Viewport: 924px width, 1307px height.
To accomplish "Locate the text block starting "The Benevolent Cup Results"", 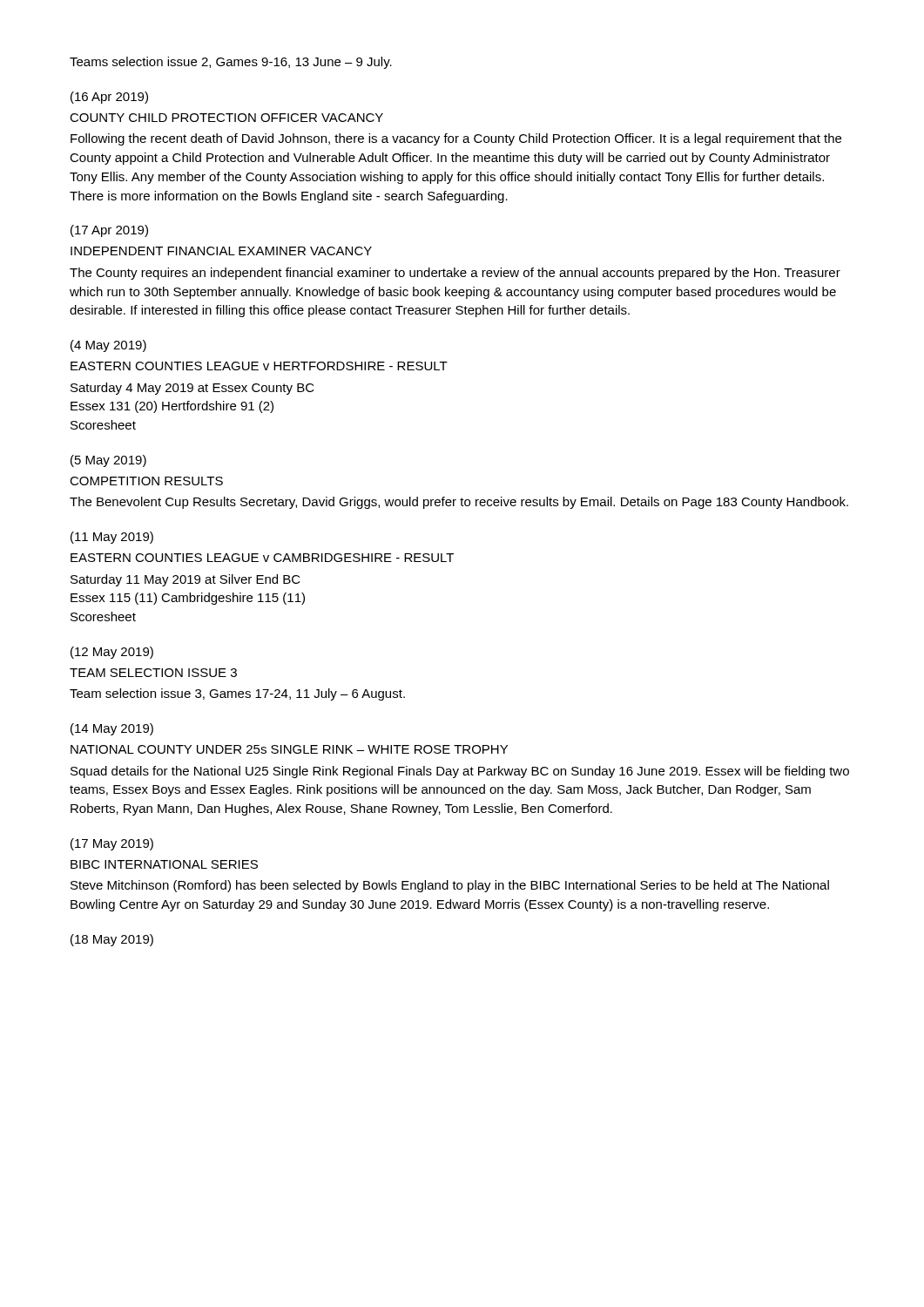I will point(462,502).
